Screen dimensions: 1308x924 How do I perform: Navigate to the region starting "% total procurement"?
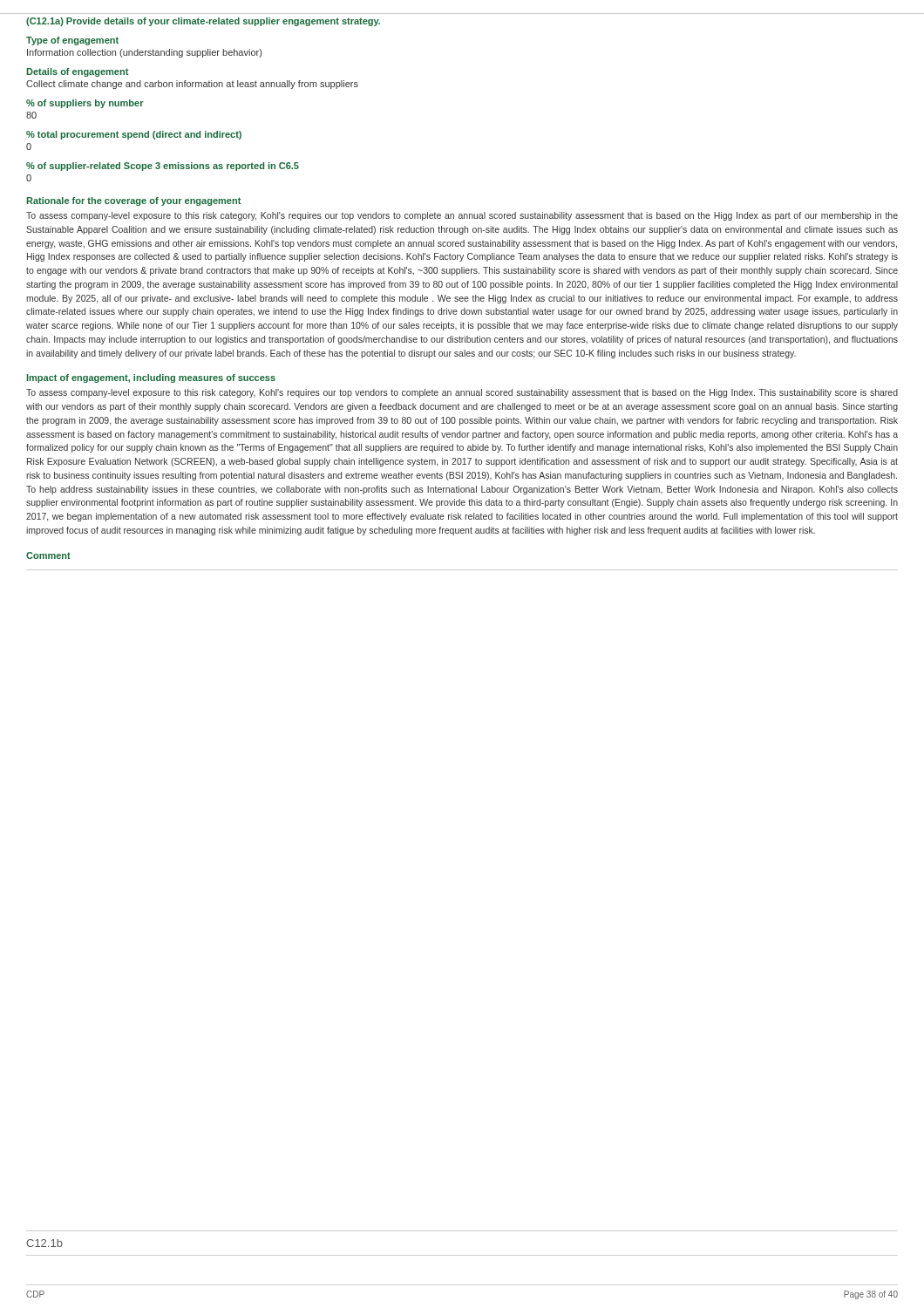134,134
